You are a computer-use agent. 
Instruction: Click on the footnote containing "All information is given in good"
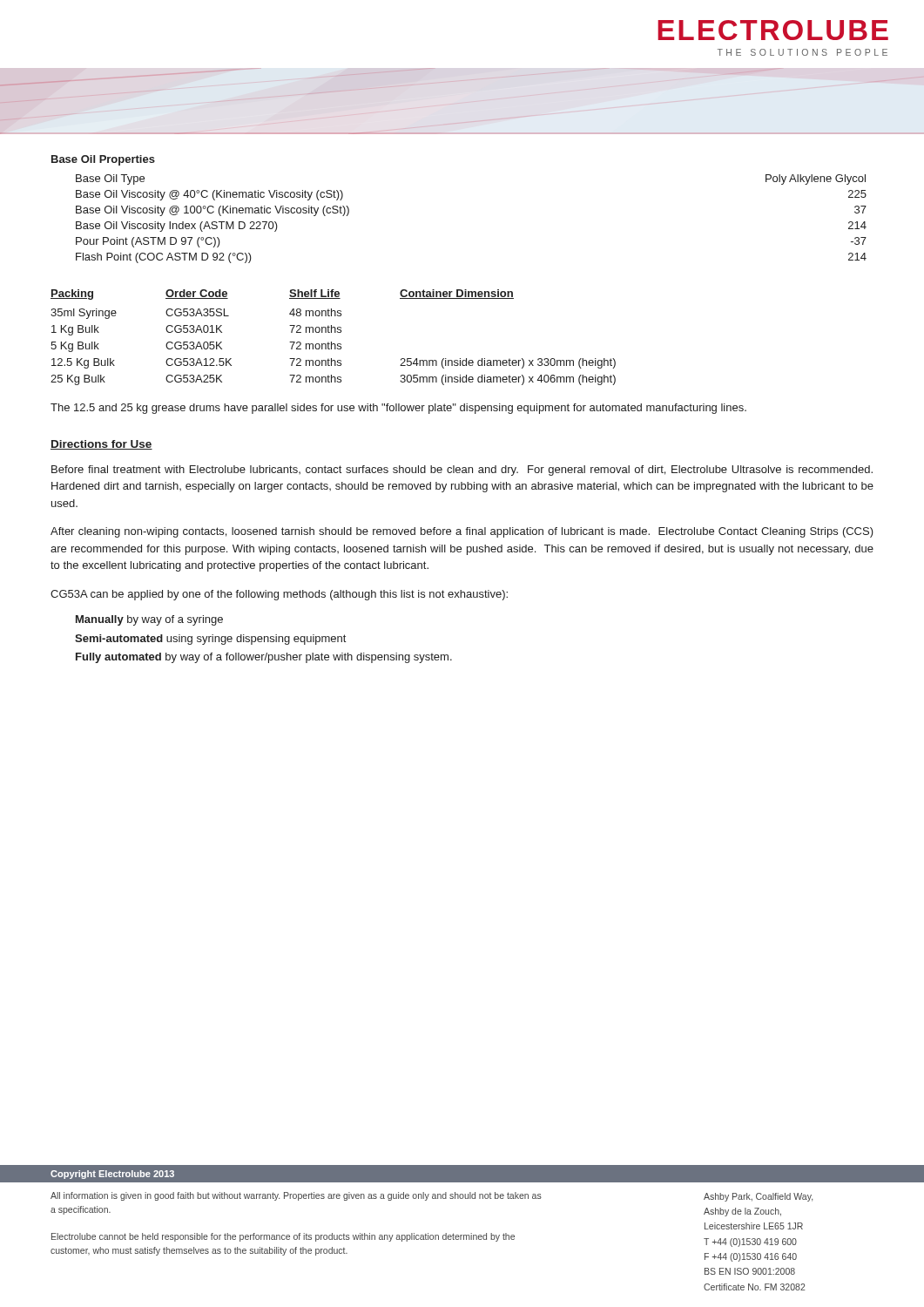pos(296,1223)
